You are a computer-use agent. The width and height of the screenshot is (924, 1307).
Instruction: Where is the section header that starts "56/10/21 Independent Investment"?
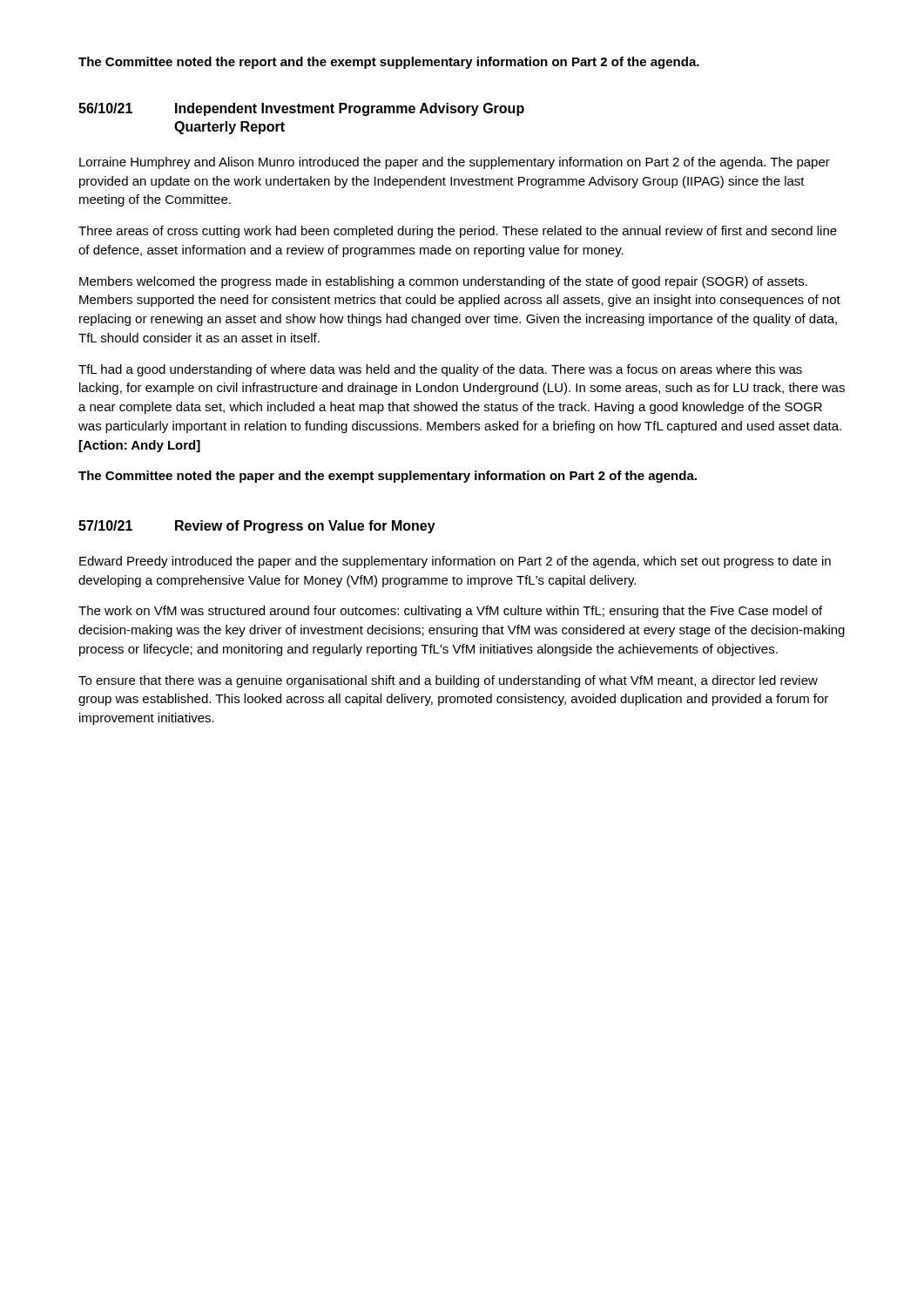pos(301,118)
